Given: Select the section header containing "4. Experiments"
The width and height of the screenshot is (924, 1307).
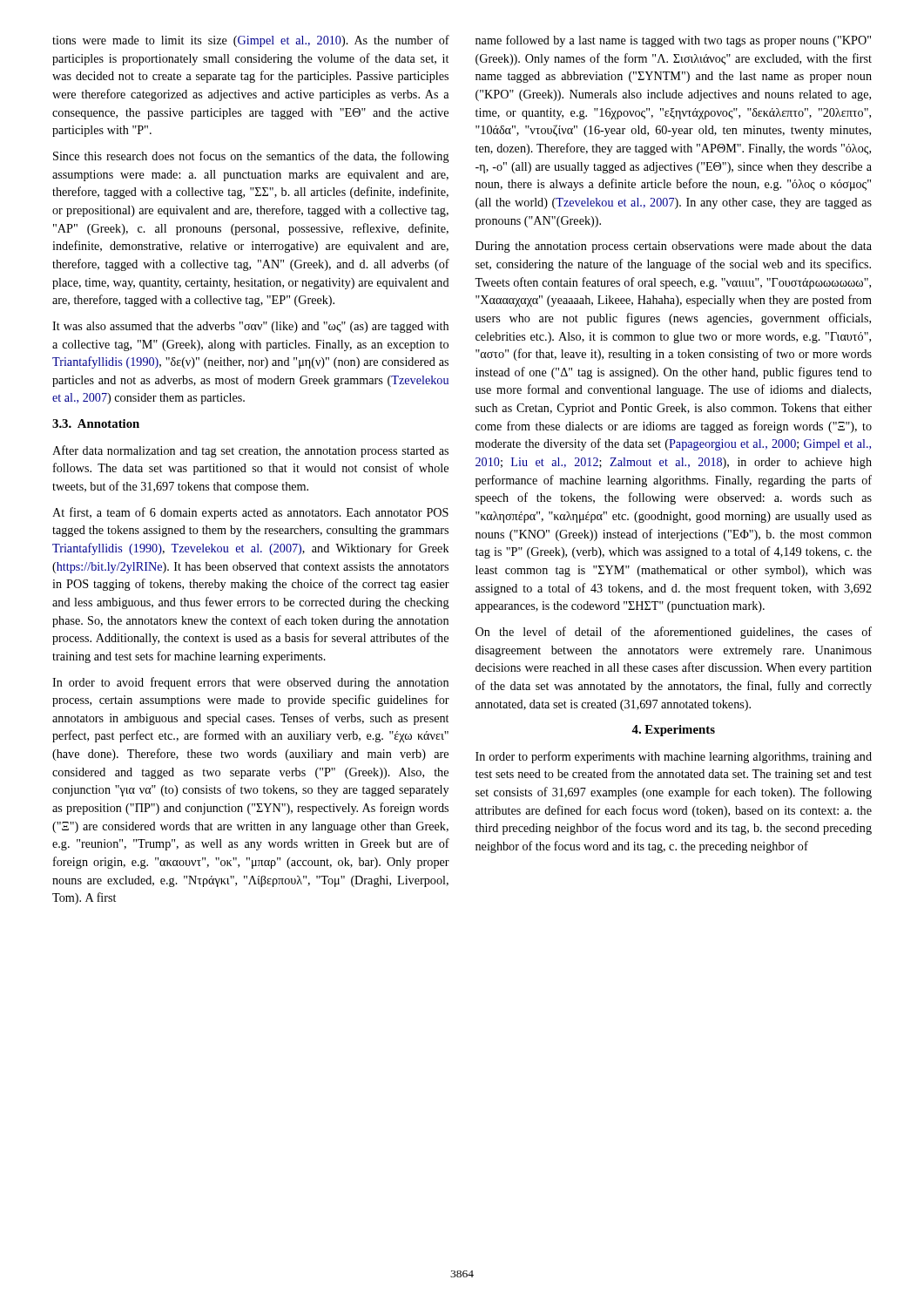Looking at the screenshot, I should [673, 730].
